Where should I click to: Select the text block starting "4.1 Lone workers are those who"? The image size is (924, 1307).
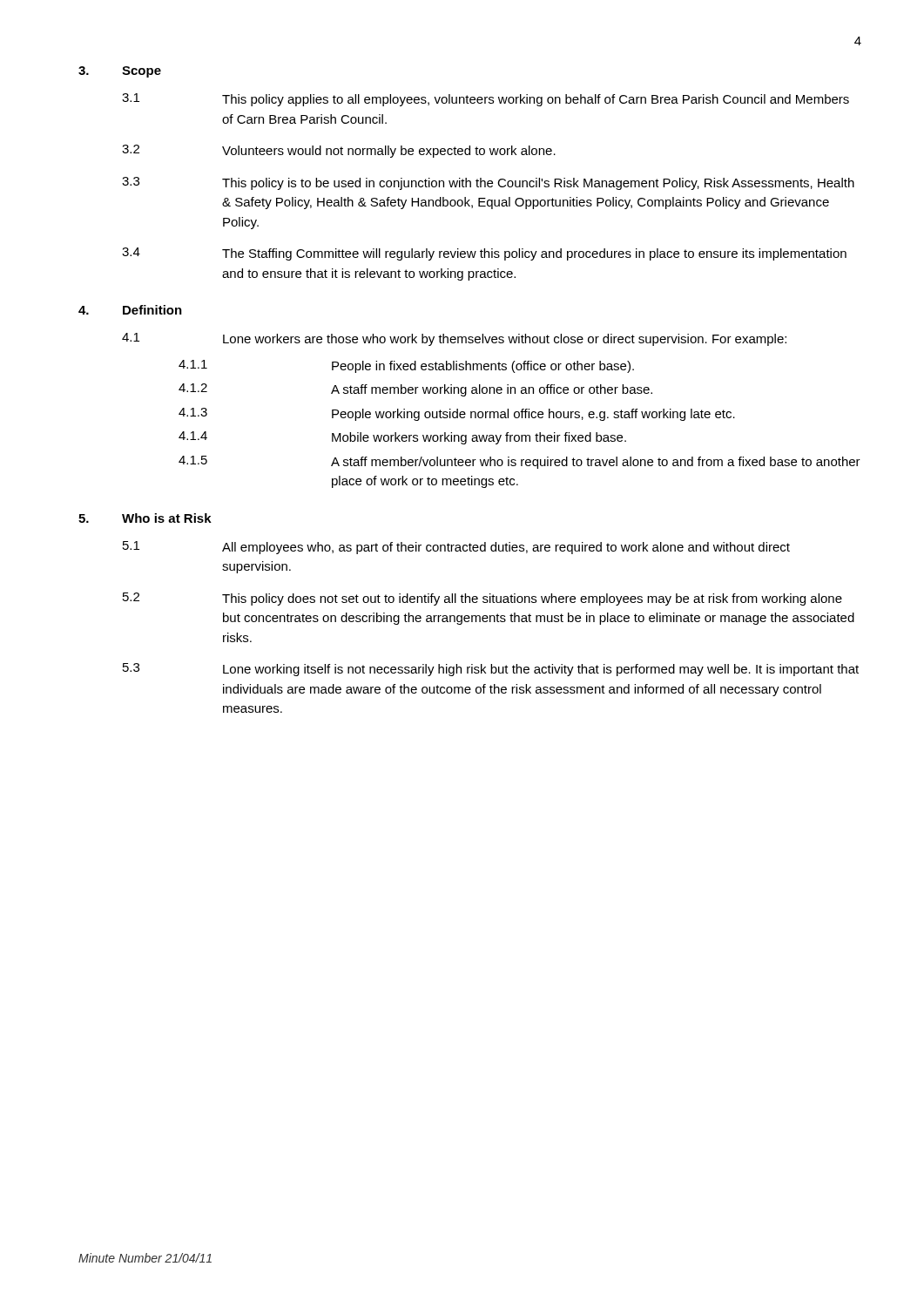[470, 339]
